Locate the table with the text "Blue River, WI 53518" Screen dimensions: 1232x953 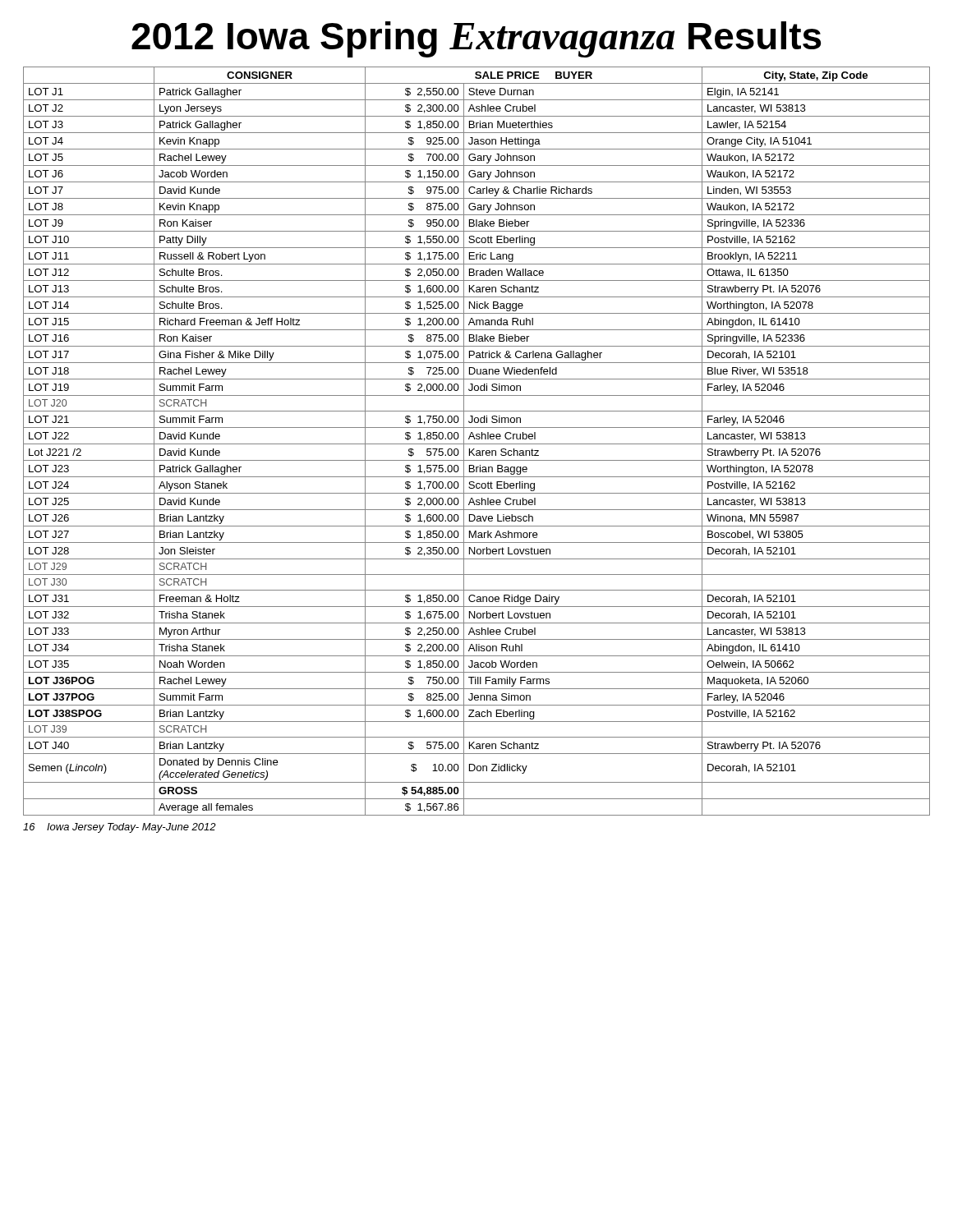(476, 441)
